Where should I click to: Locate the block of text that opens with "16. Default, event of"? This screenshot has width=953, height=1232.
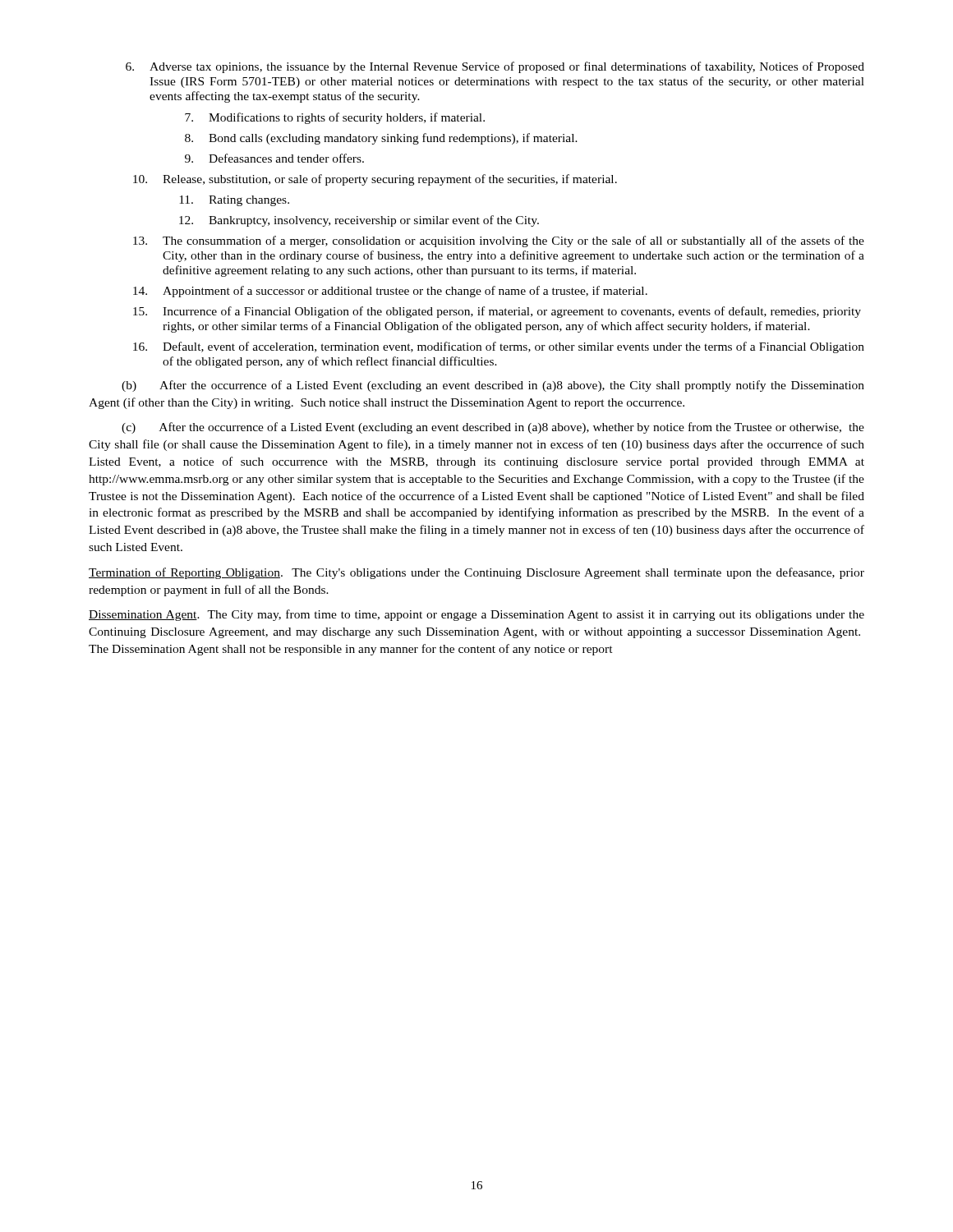tap(476, 354)
